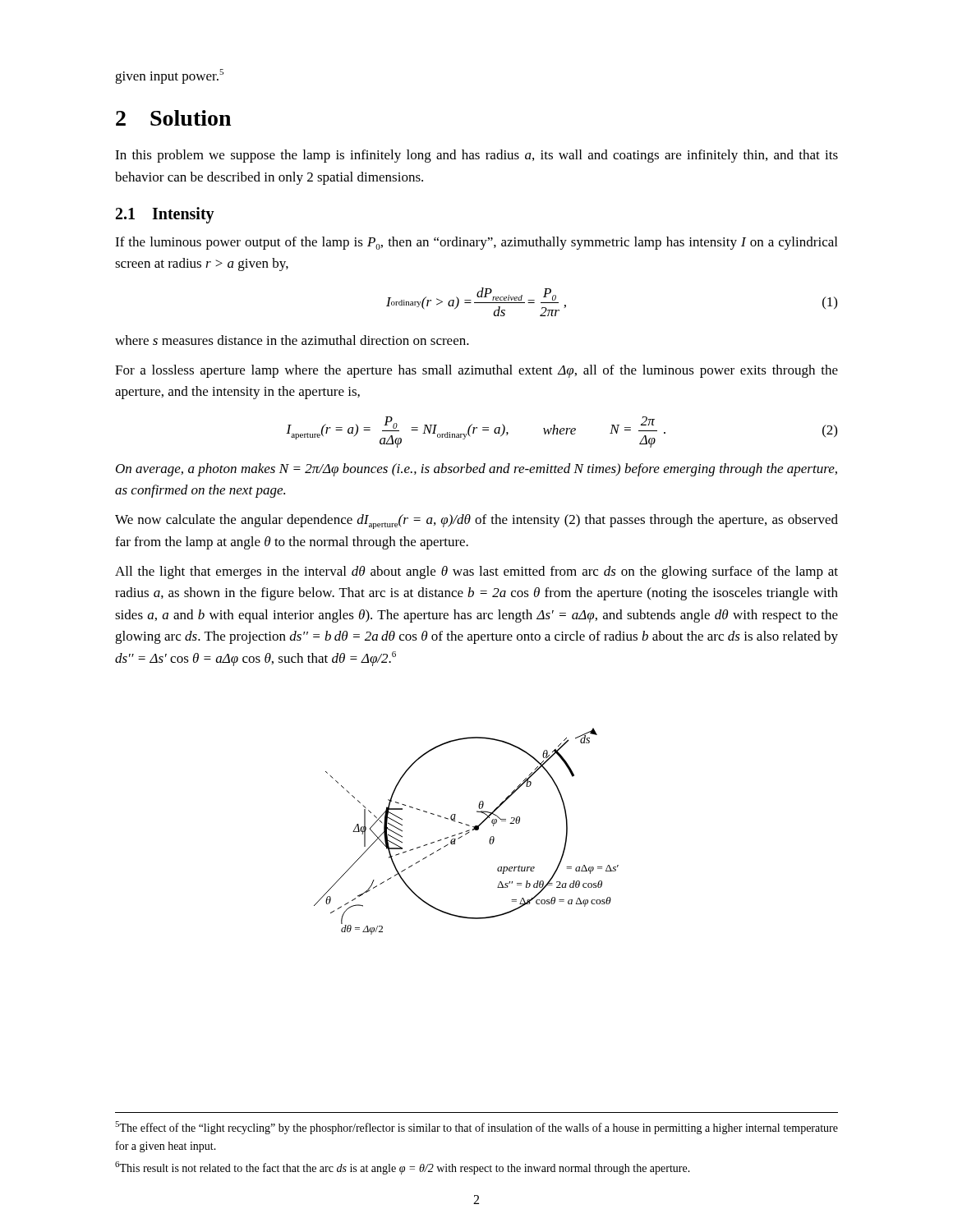Locate the text starting "Iordinary(r > a)"
The height and width of the screenshot is (1232, 953).
476,302
